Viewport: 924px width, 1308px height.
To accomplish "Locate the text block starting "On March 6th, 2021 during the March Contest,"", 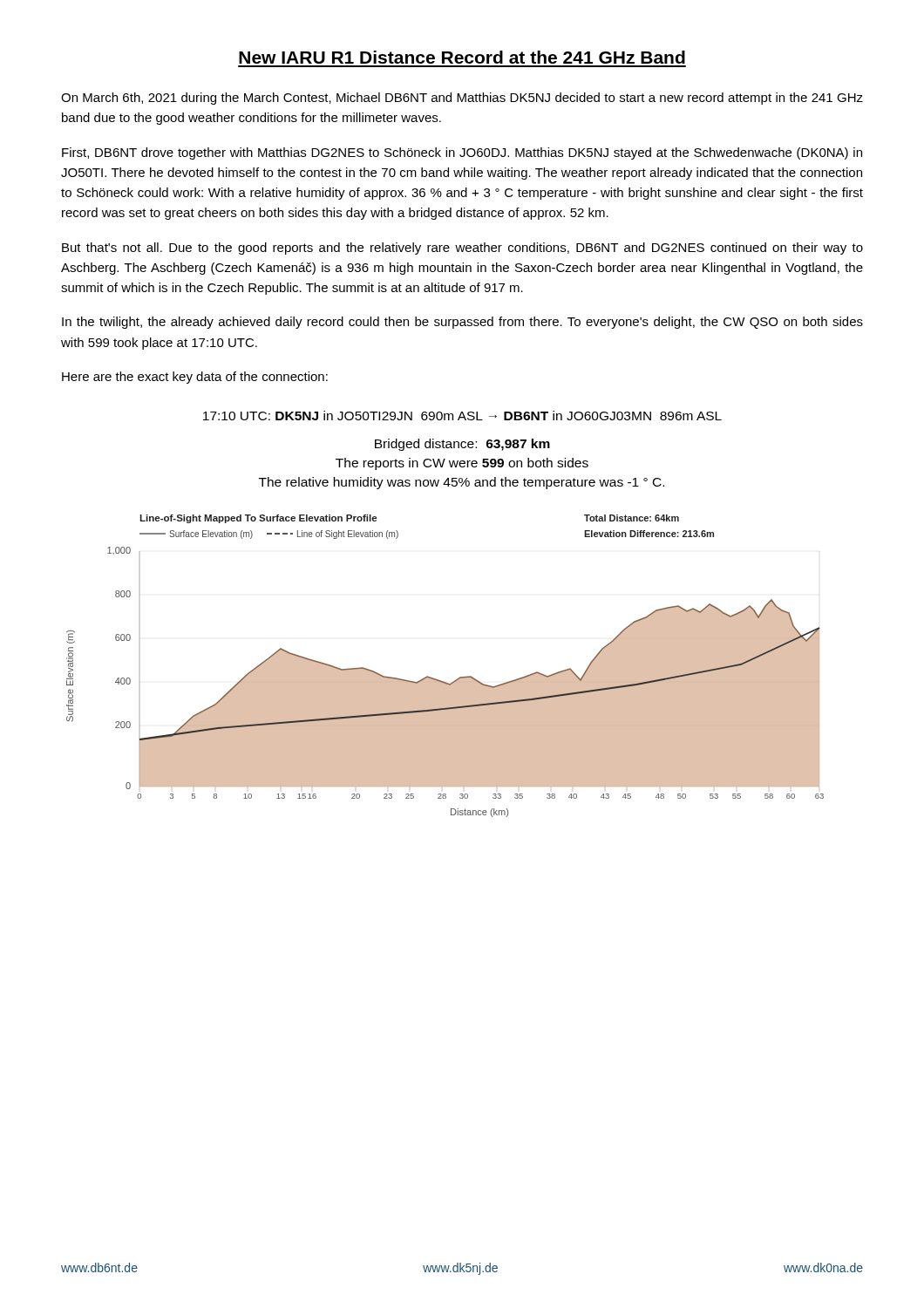I will click(462, 107).
